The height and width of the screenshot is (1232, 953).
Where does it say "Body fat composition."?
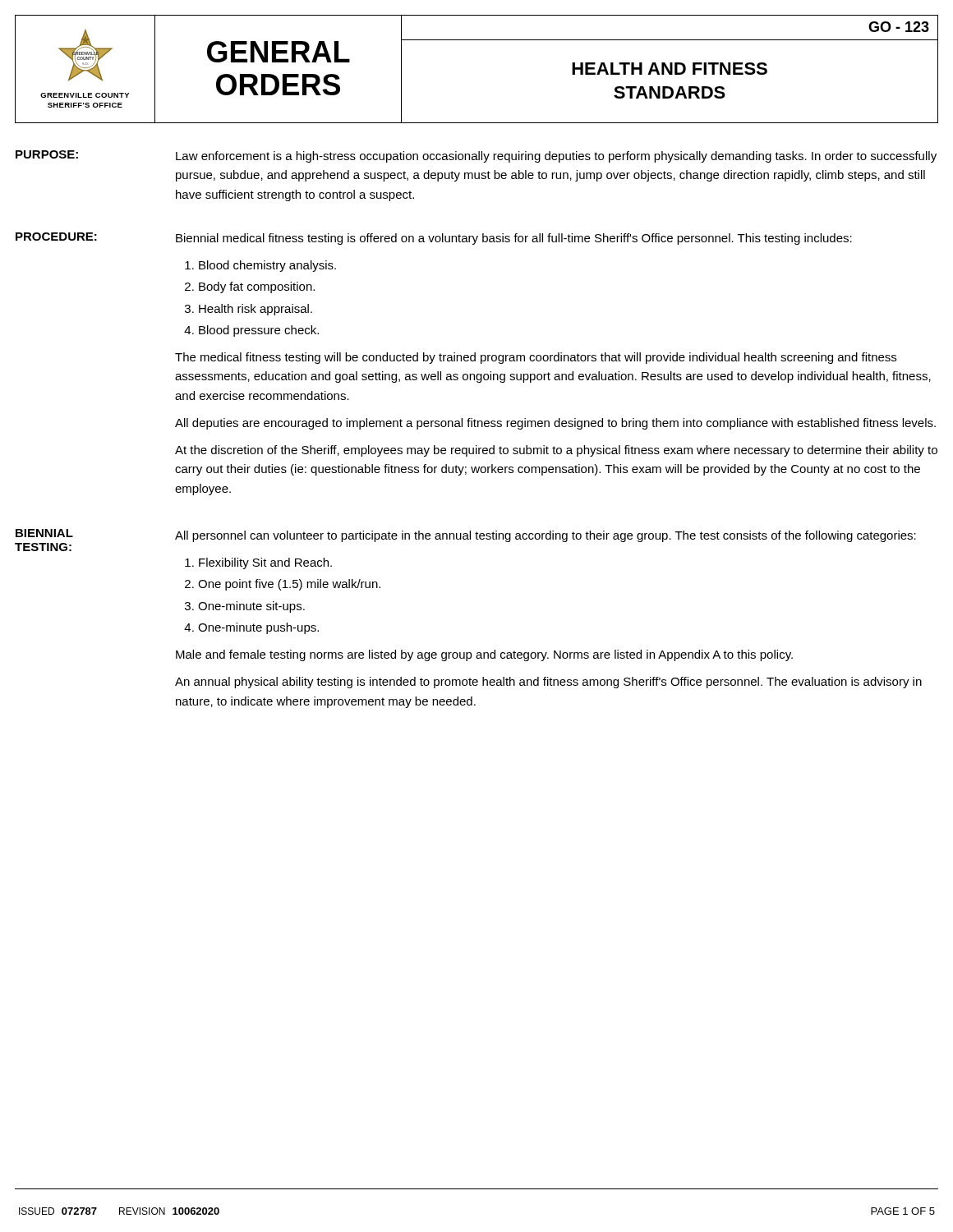click(257, 286)
